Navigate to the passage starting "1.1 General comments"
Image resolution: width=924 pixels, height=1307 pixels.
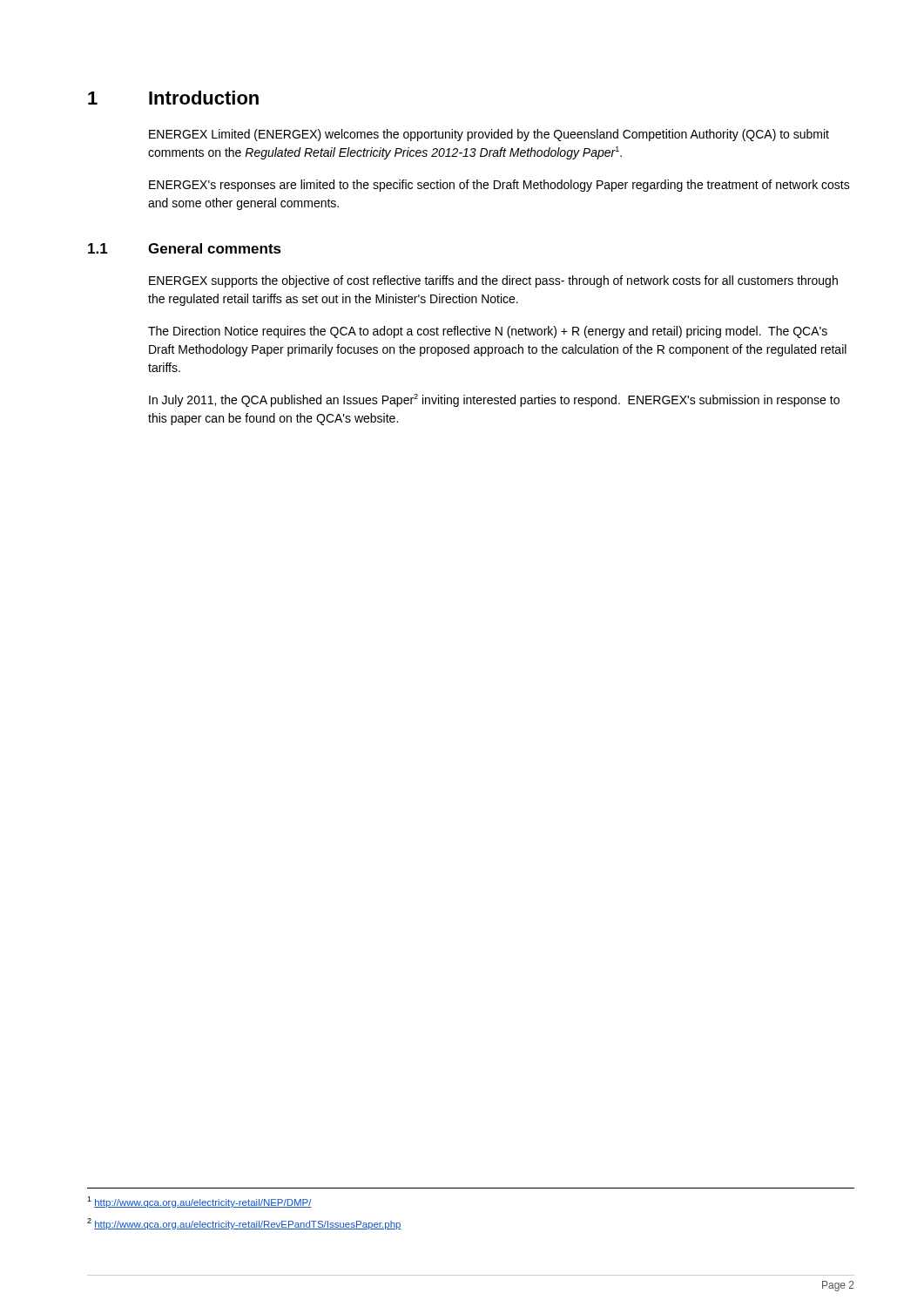pyautogui.click(x=184, y=249)
